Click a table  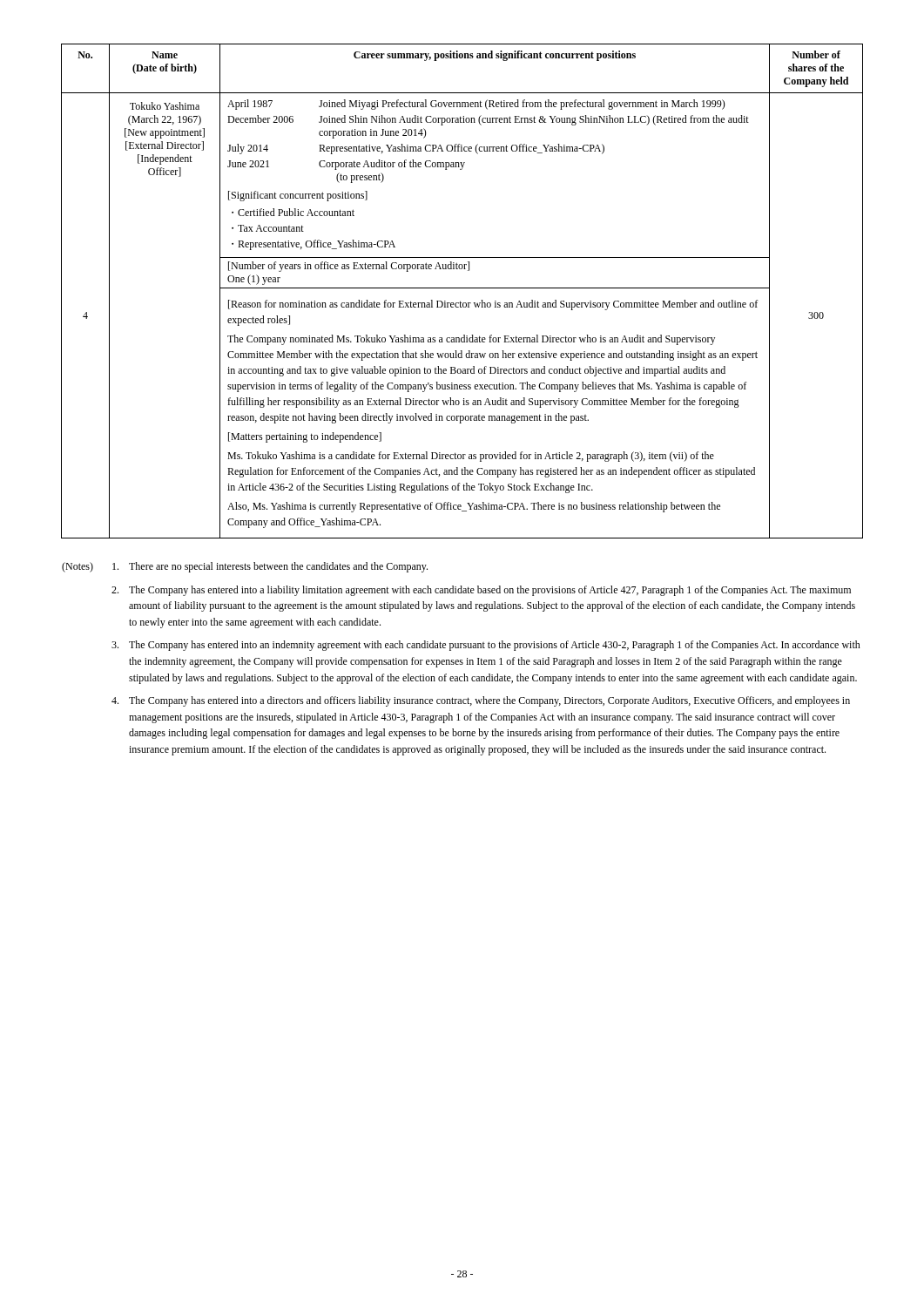(x=462, y=291)
